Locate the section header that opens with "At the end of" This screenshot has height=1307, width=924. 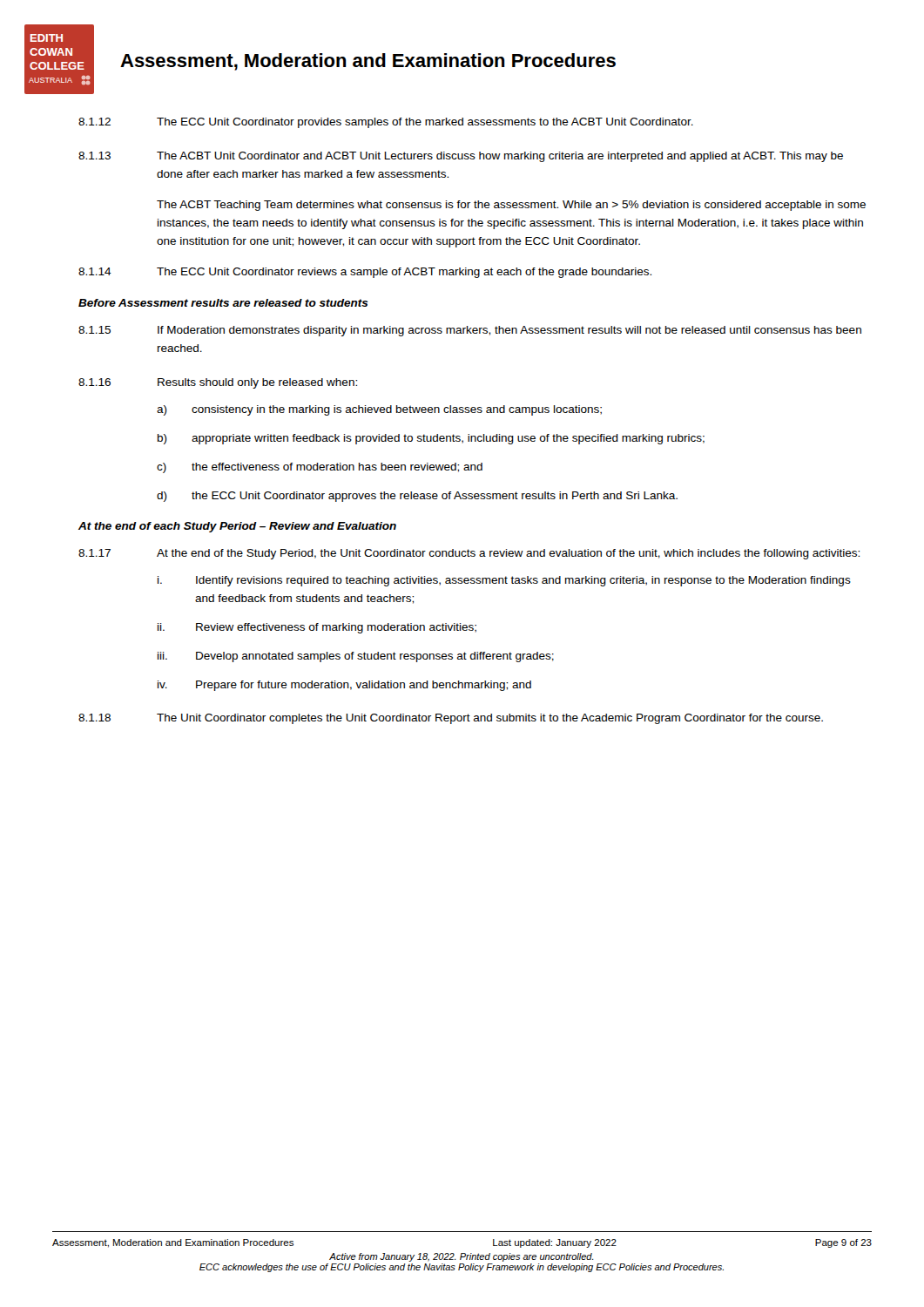(x=237, y=526)
